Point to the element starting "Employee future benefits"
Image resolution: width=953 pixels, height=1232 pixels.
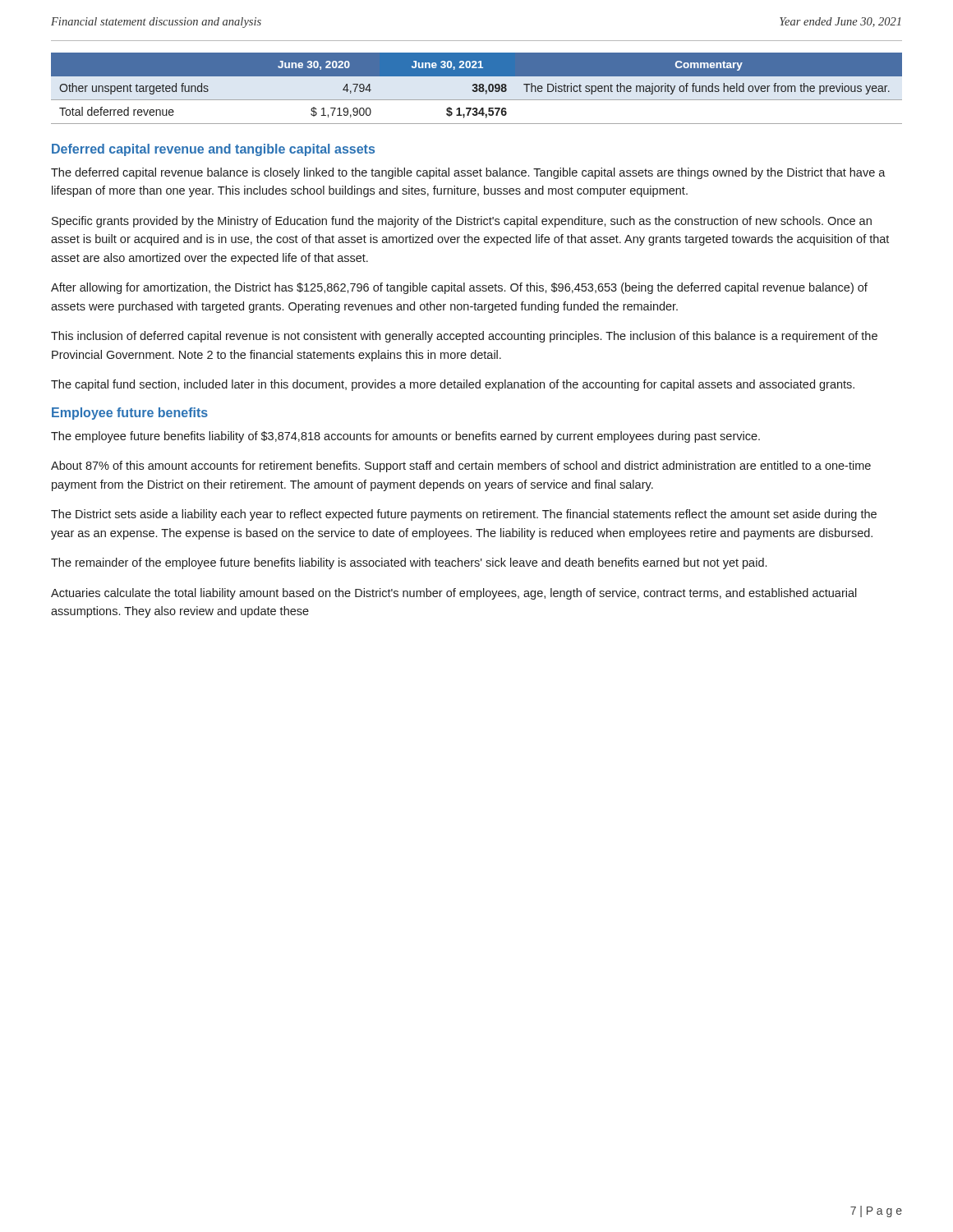(129, 412)
